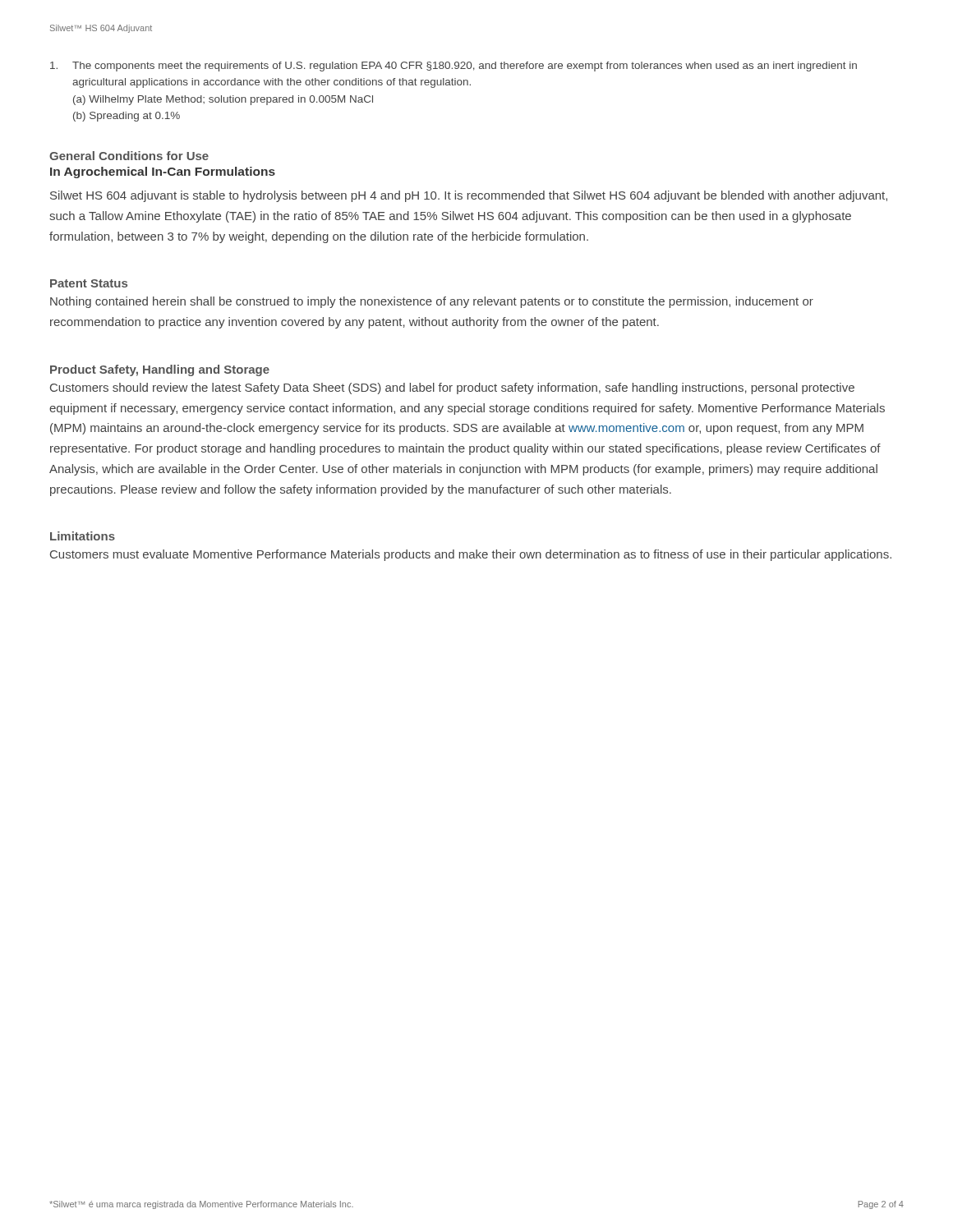
Task: Select the section header that says "Product Safety, Handling and Storage"
Action: [x=159, y=369]
